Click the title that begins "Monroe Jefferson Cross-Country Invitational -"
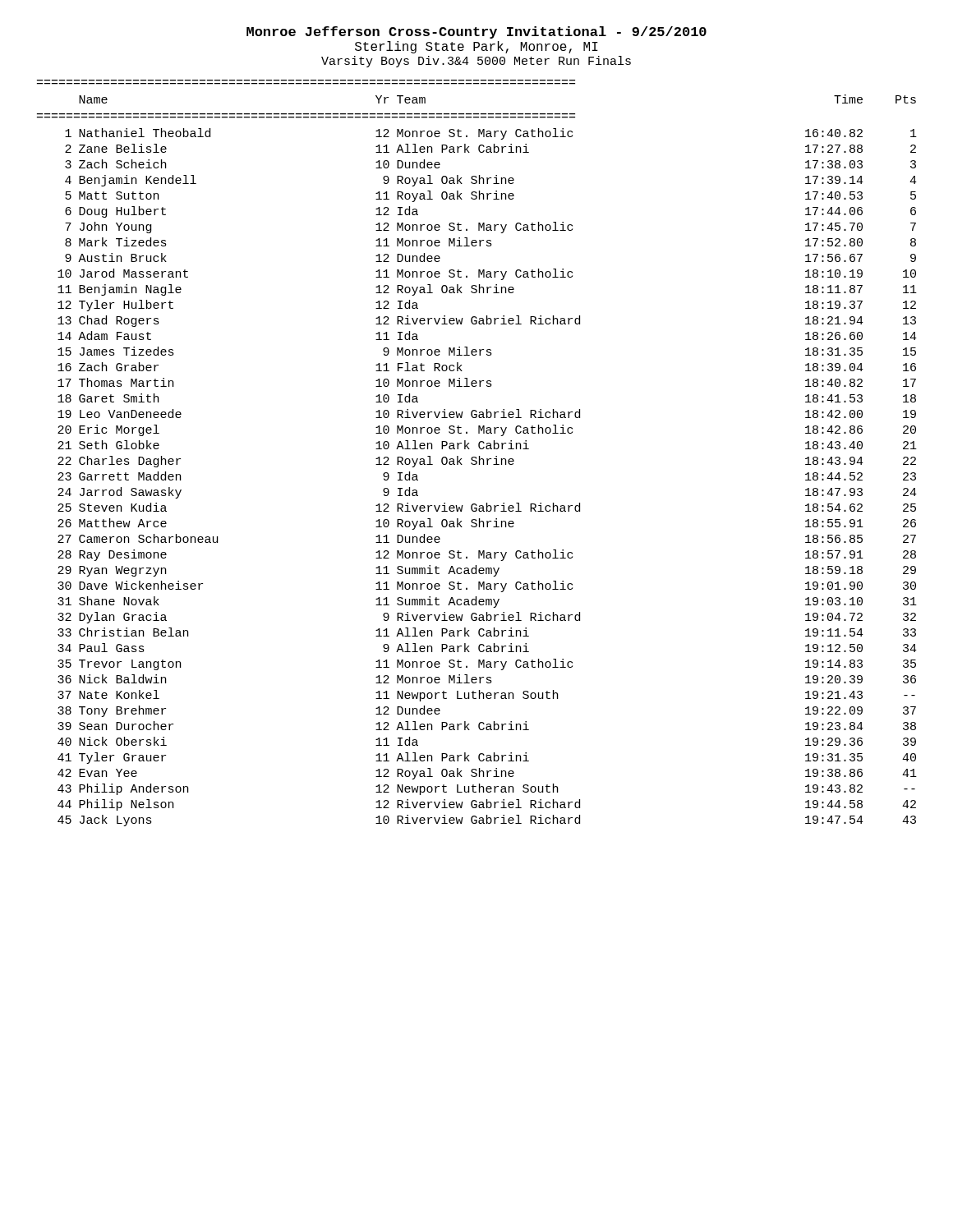Screen dimensions: 1232x953 click(476, 47)
